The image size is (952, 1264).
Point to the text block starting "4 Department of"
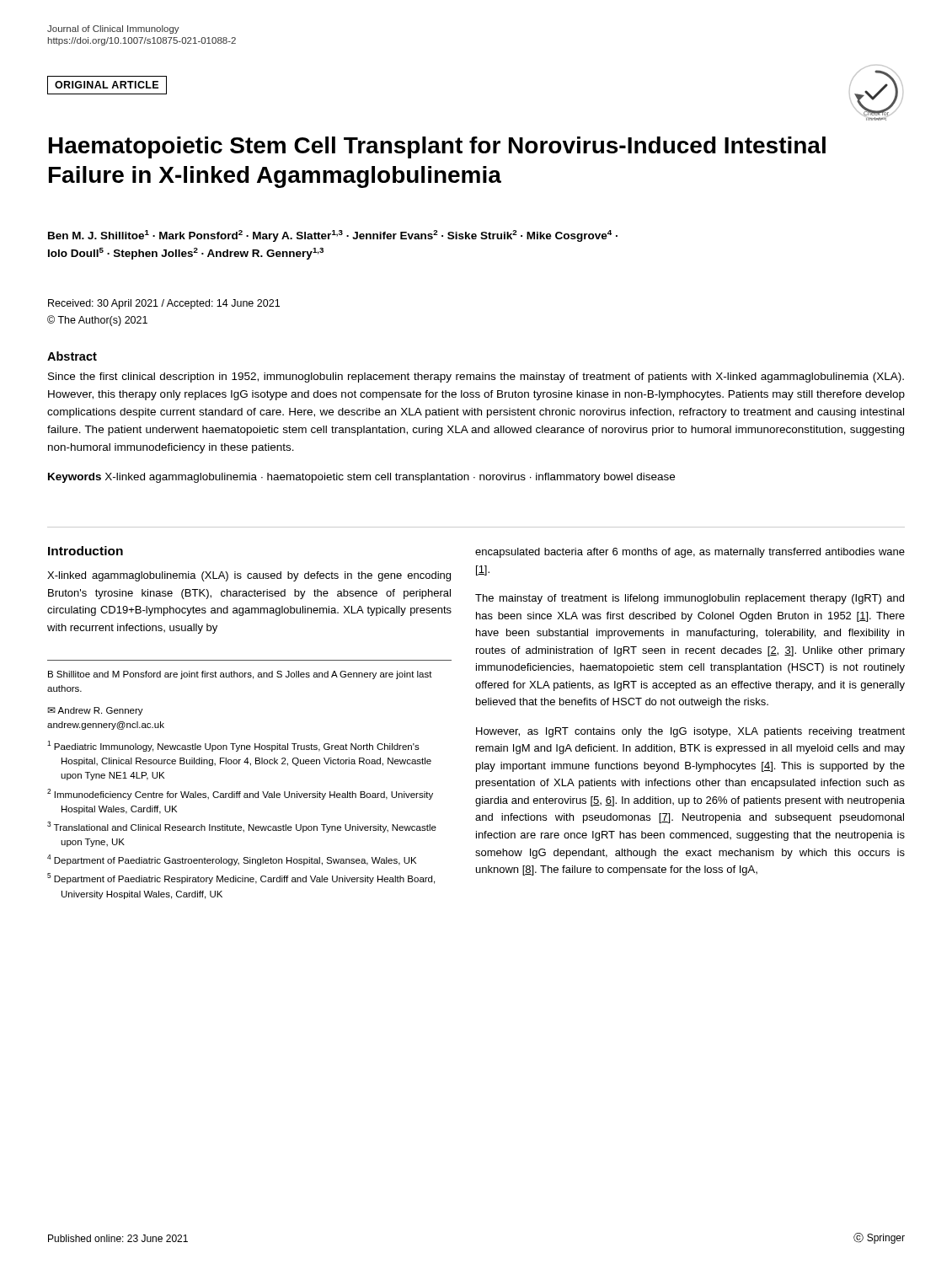click(x=232, y=860)
